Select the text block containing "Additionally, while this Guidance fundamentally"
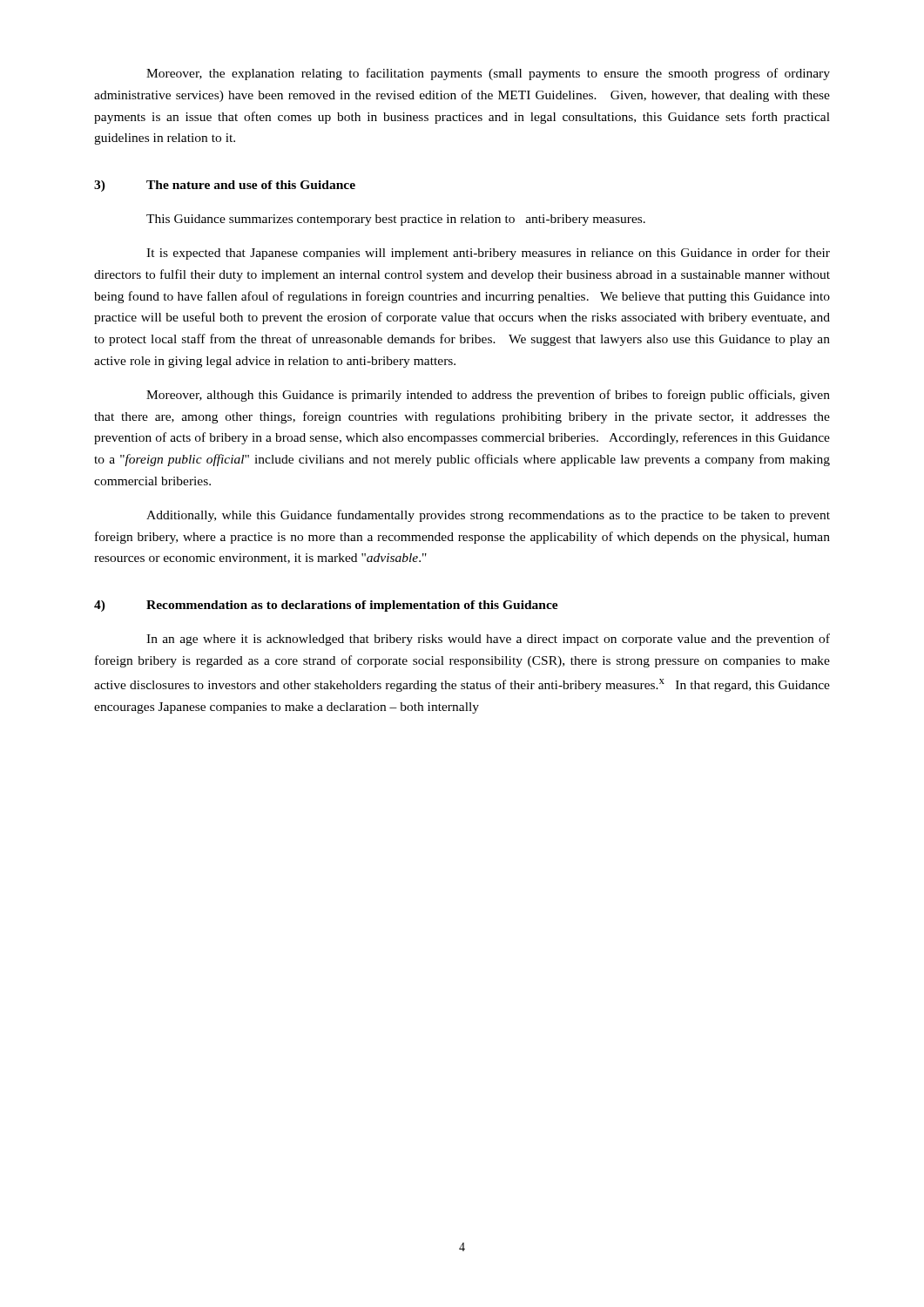The height and width of the screenshot is (1307, 924). [x=462, y=537]
